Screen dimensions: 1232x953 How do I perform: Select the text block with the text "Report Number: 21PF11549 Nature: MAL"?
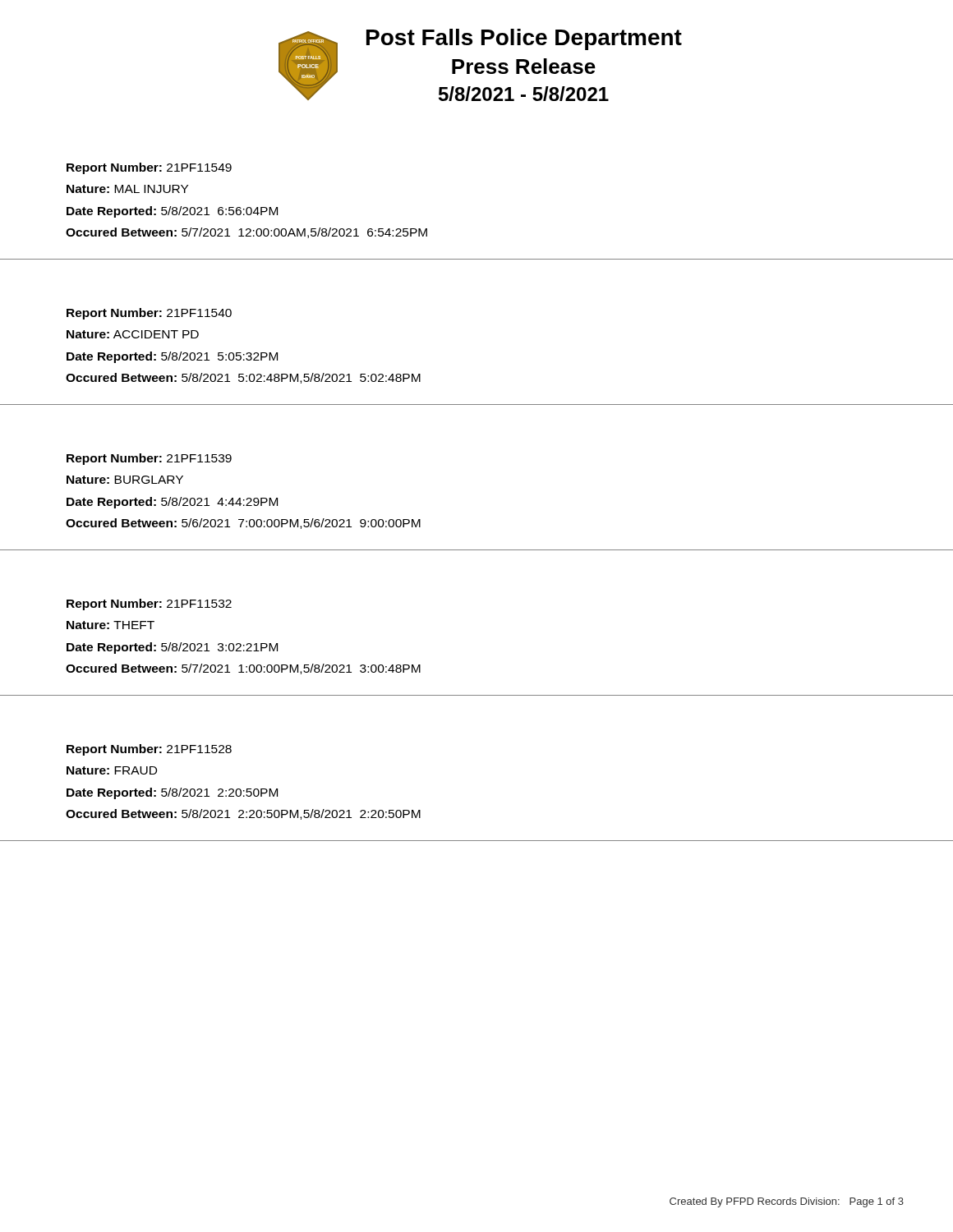coord(149,168)
